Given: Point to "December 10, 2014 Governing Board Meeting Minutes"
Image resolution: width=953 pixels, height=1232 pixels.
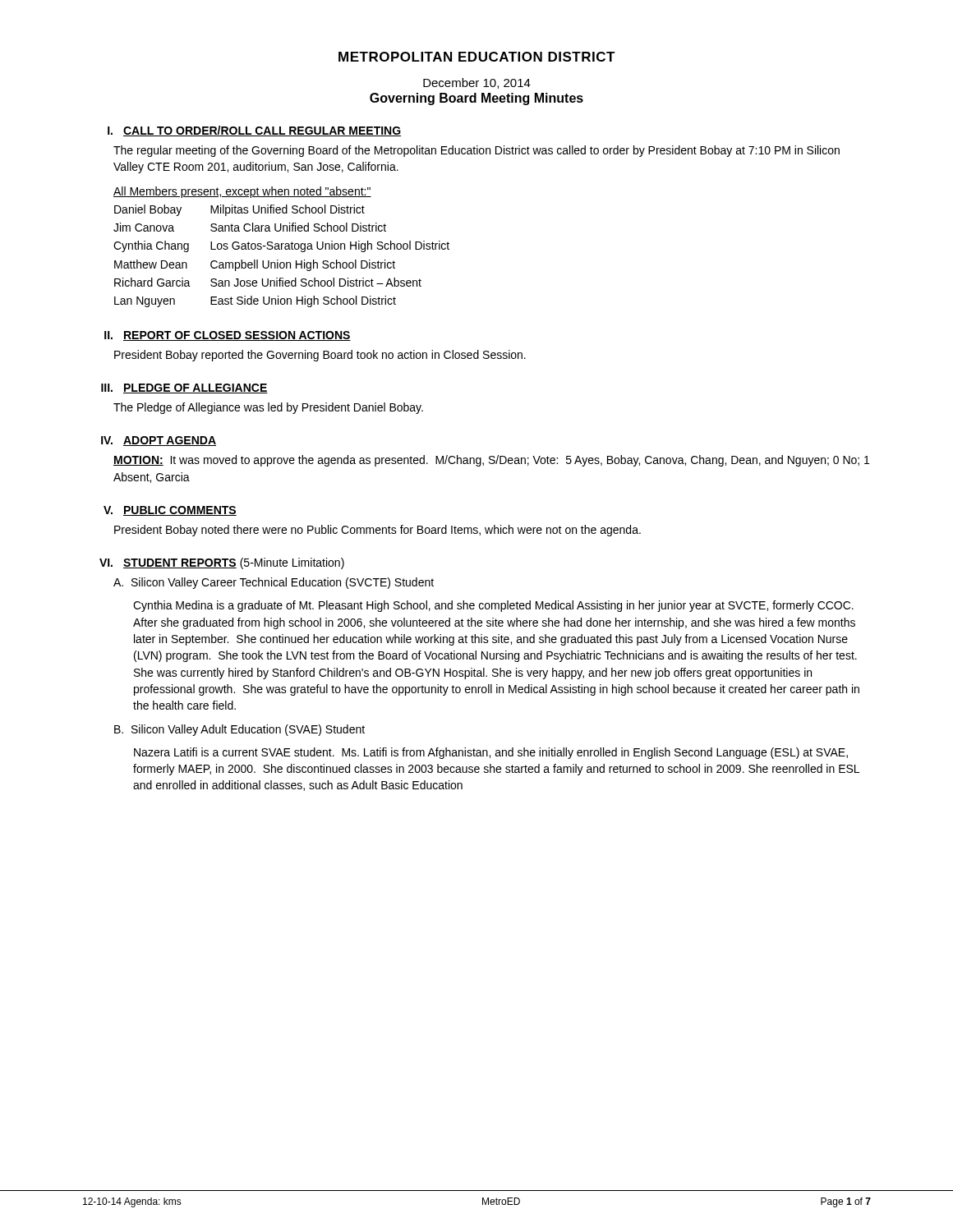Looking at the screenshot, I should [x=476, y=91].
